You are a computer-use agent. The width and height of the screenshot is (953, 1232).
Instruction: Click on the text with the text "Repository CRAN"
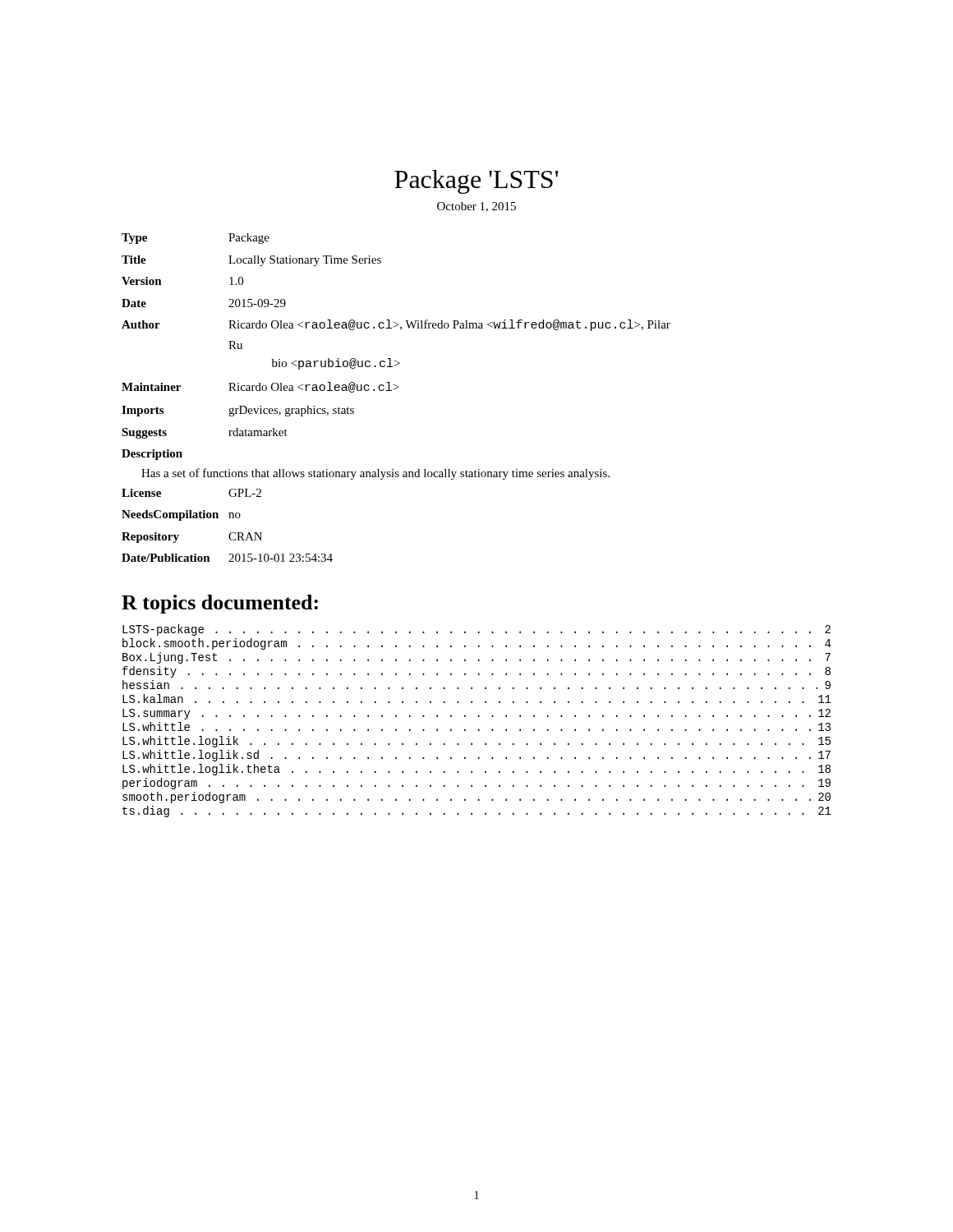click(148, 538)
